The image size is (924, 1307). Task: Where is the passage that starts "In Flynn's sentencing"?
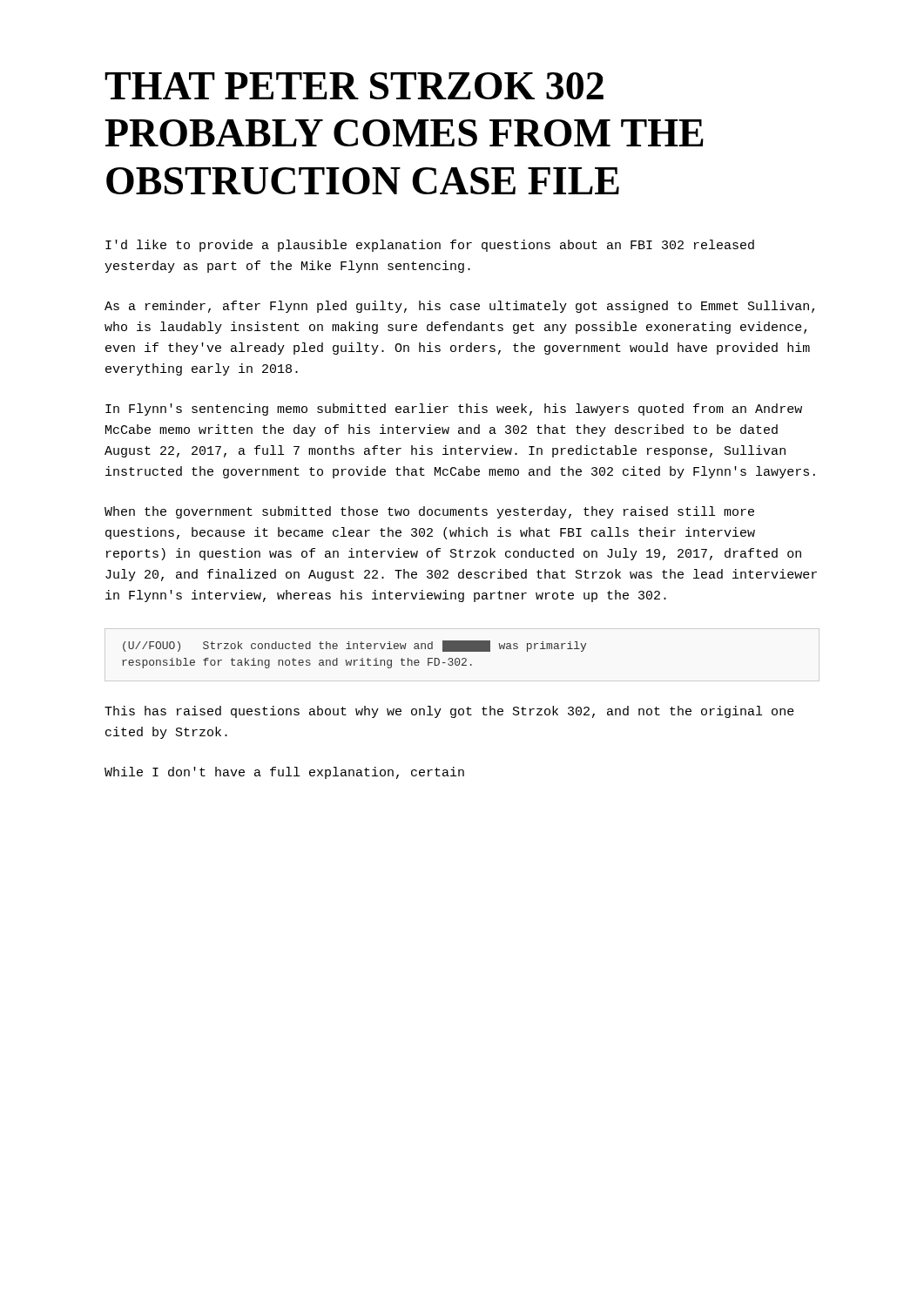point(461,441)
